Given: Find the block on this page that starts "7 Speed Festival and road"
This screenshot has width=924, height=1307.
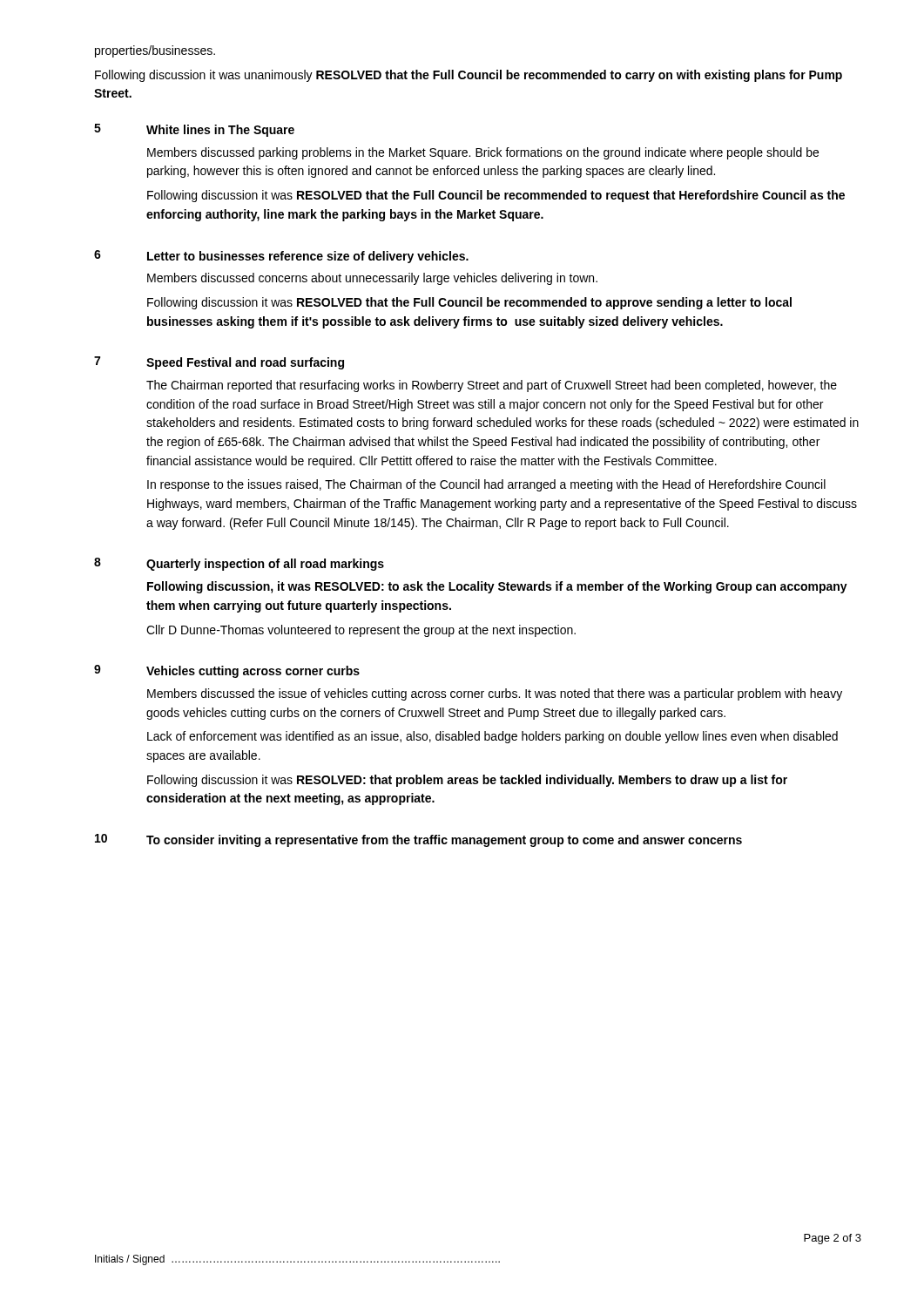Looking at the screenshot, I should 478,446.
